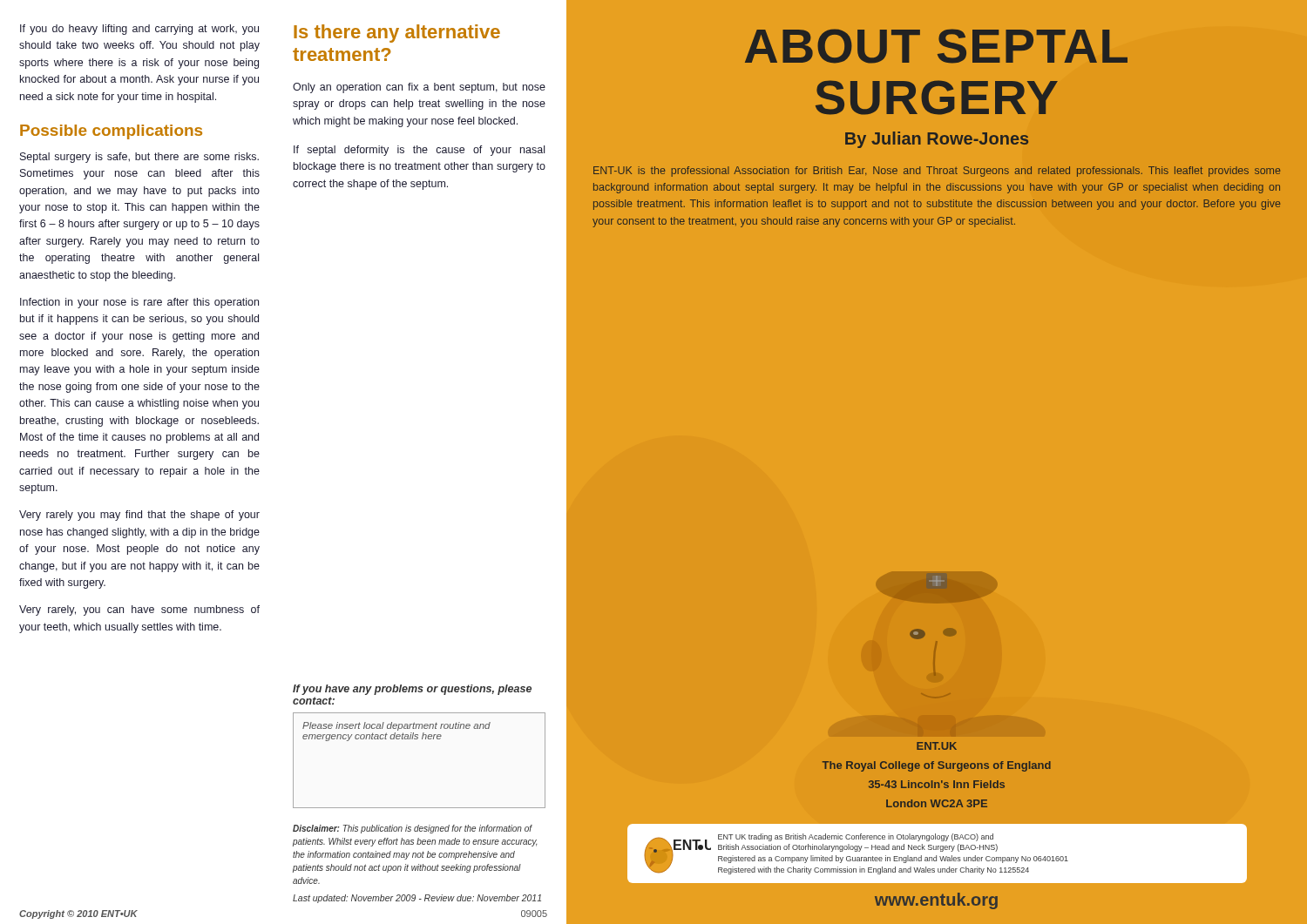Point to the block beginning "If you do"
This screenshot has width=1307, height=924.
coord(139,63)
